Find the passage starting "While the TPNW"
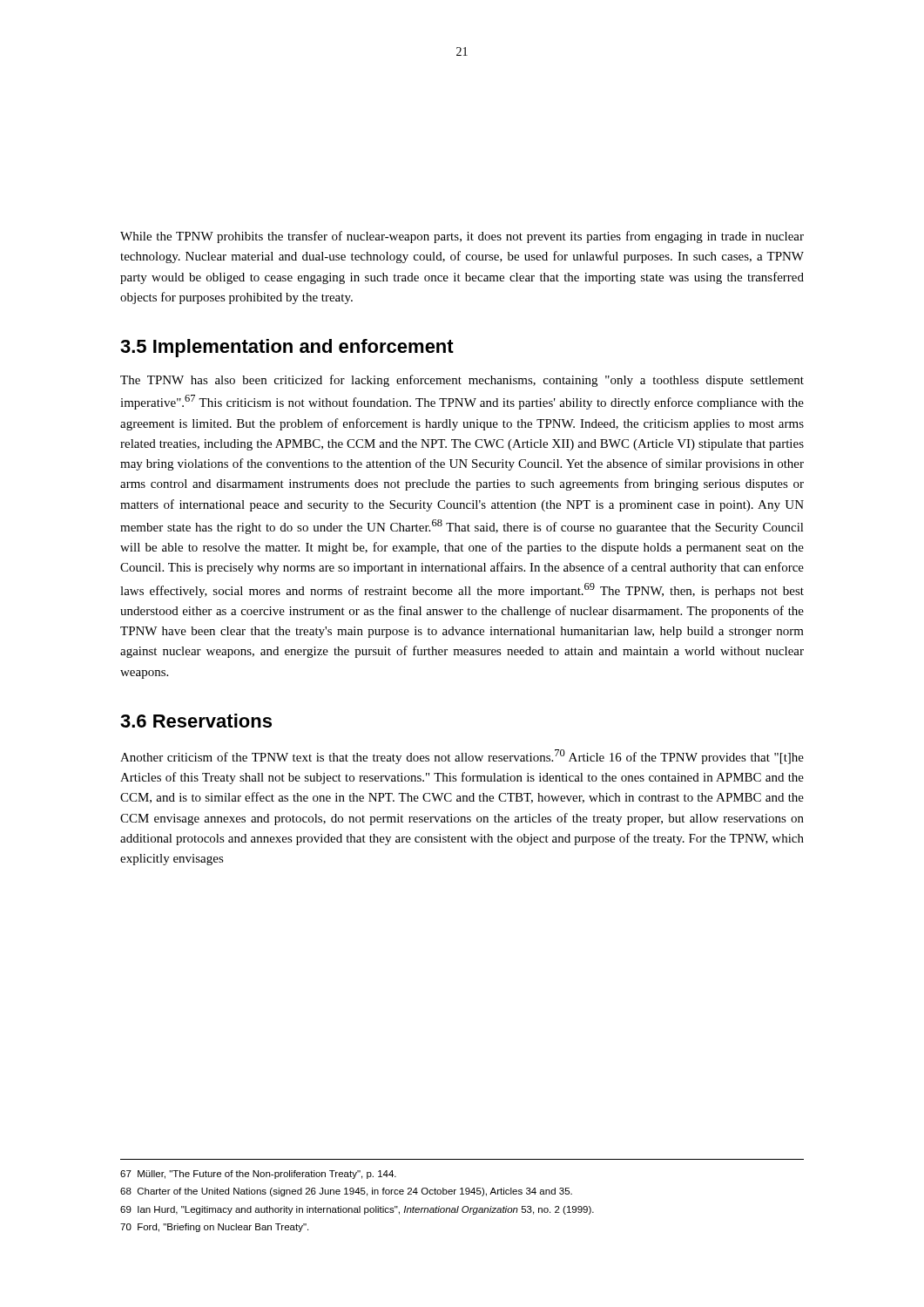The height and width of the screenshot is (1307, 924). click(462, 266)
